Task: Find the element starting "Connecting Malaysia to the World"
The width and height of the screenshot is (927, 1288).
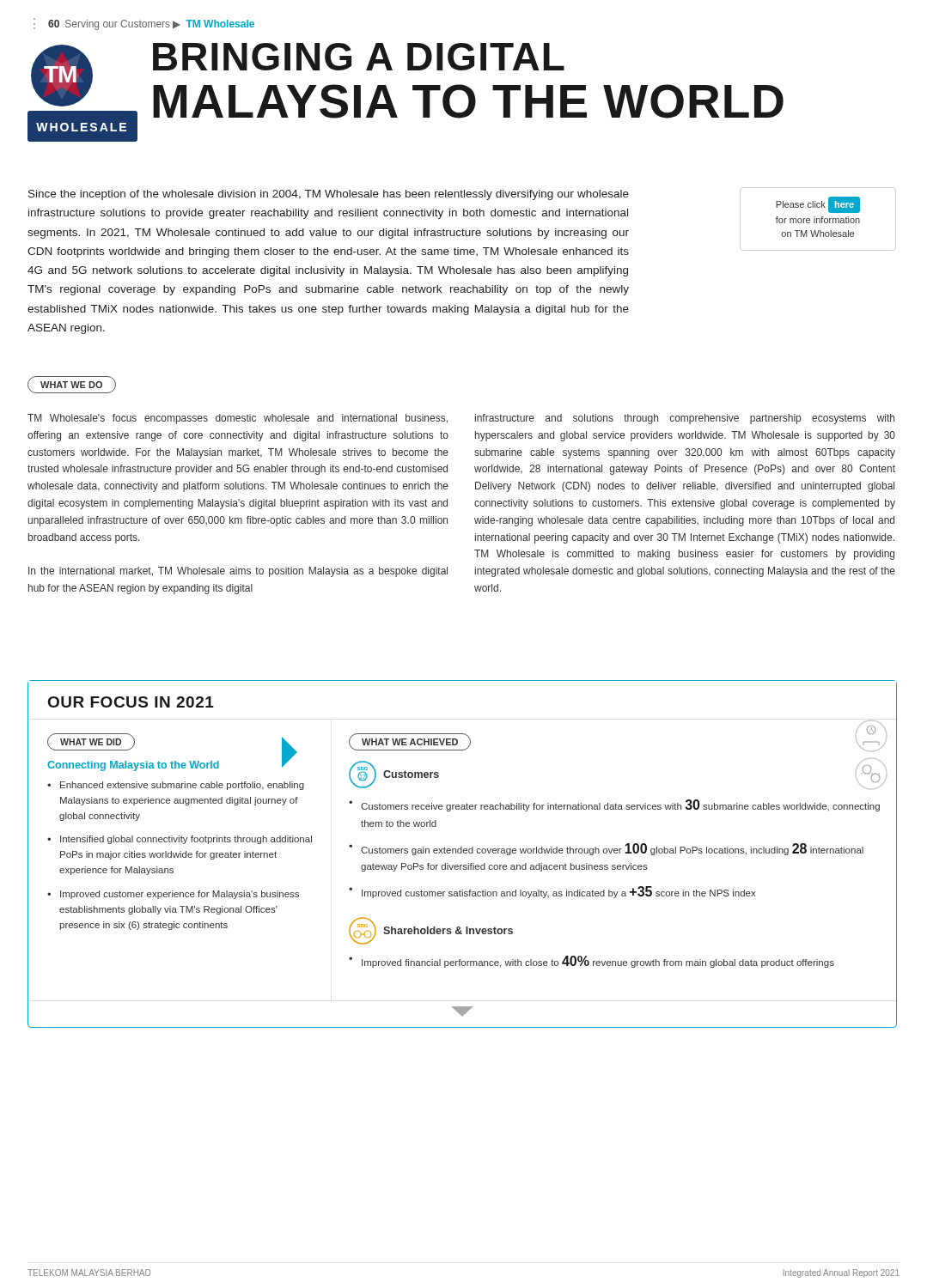Action: 133,765
